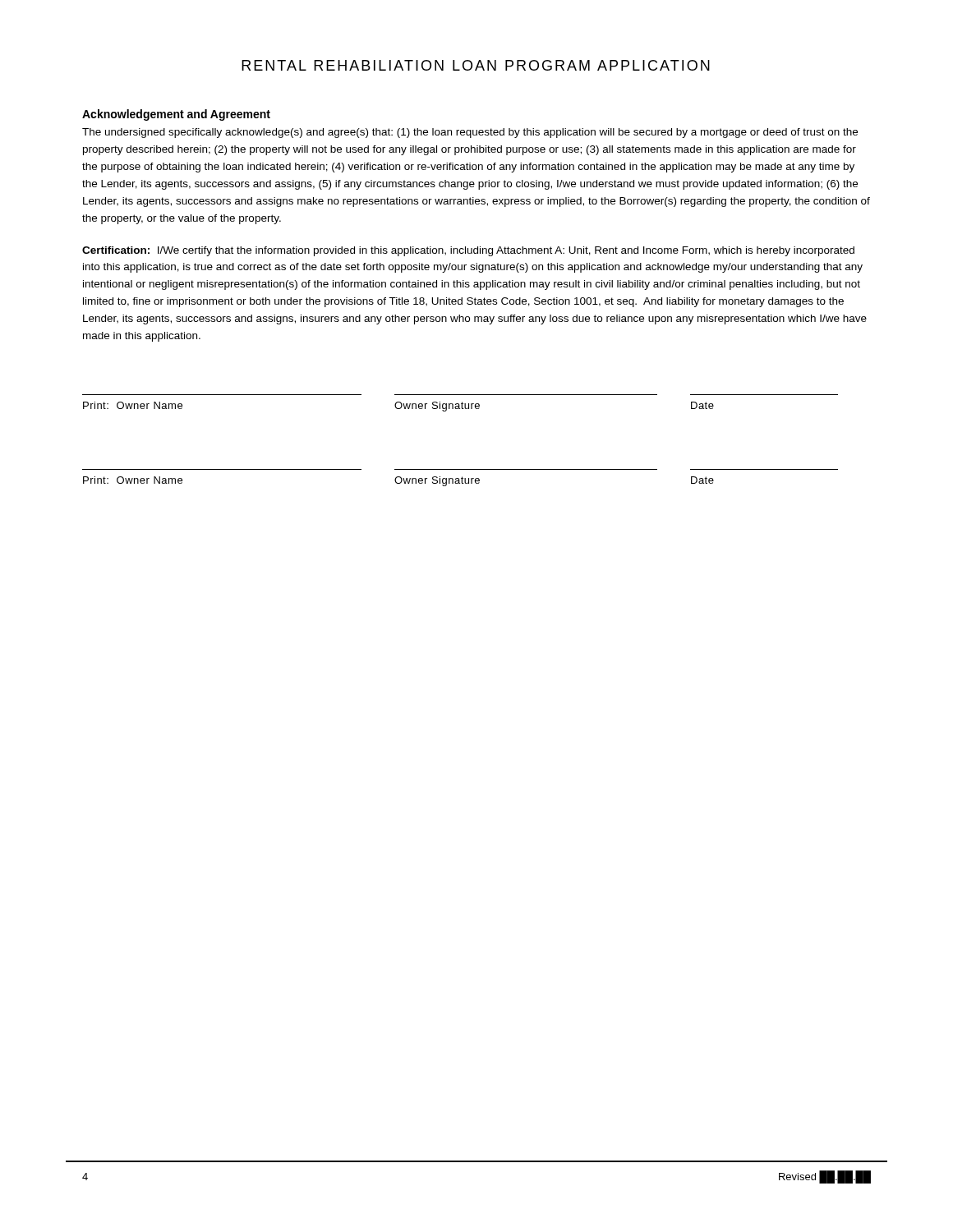953x1232 pixels.
Task: Navigate to the text block starting "Acknowledgement and Agreement"
Action: (x=176, y=114)
